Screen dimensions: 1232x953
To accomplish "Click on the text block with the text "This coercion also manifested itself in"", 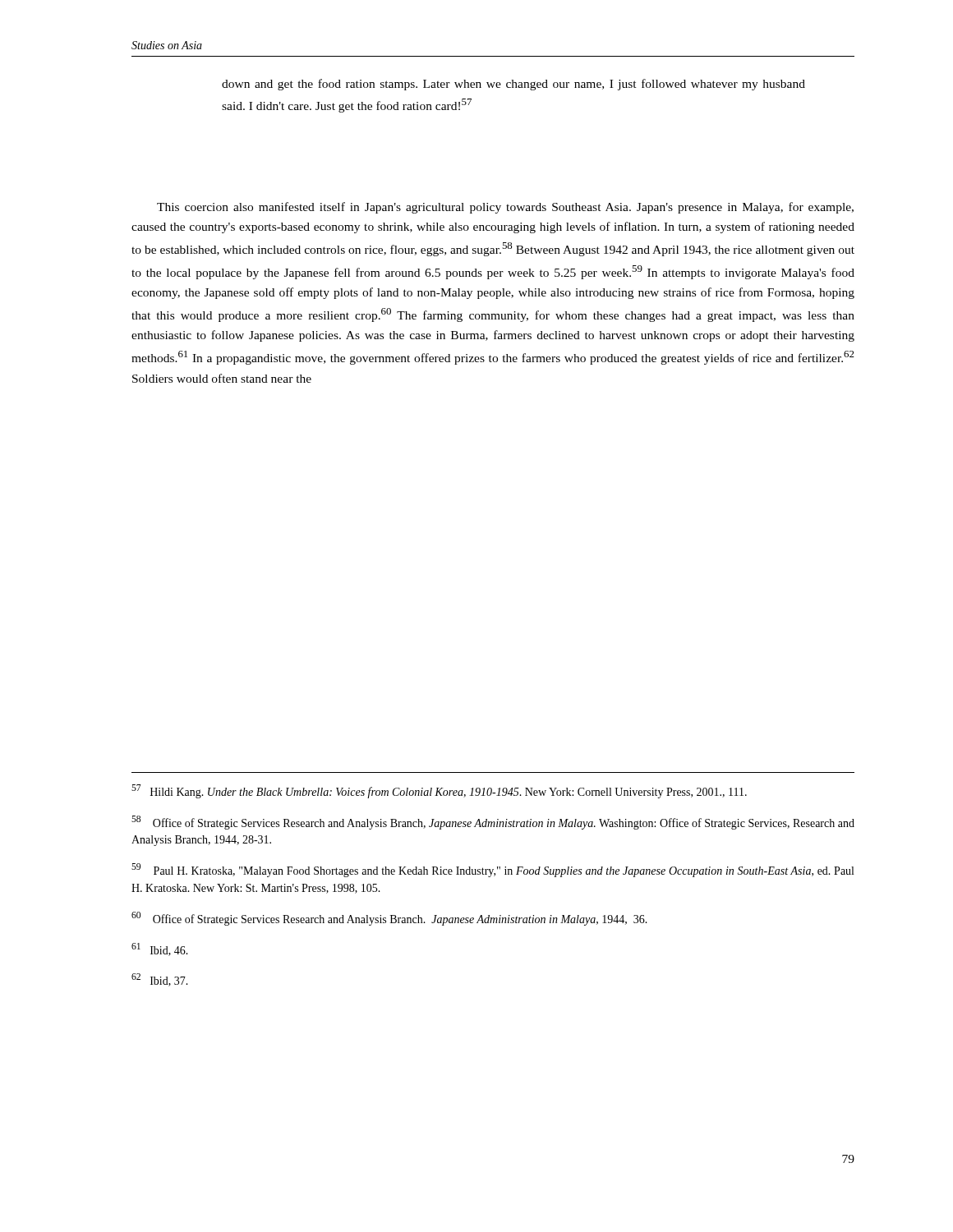I will pyautogui.click(x=493, y=293).
